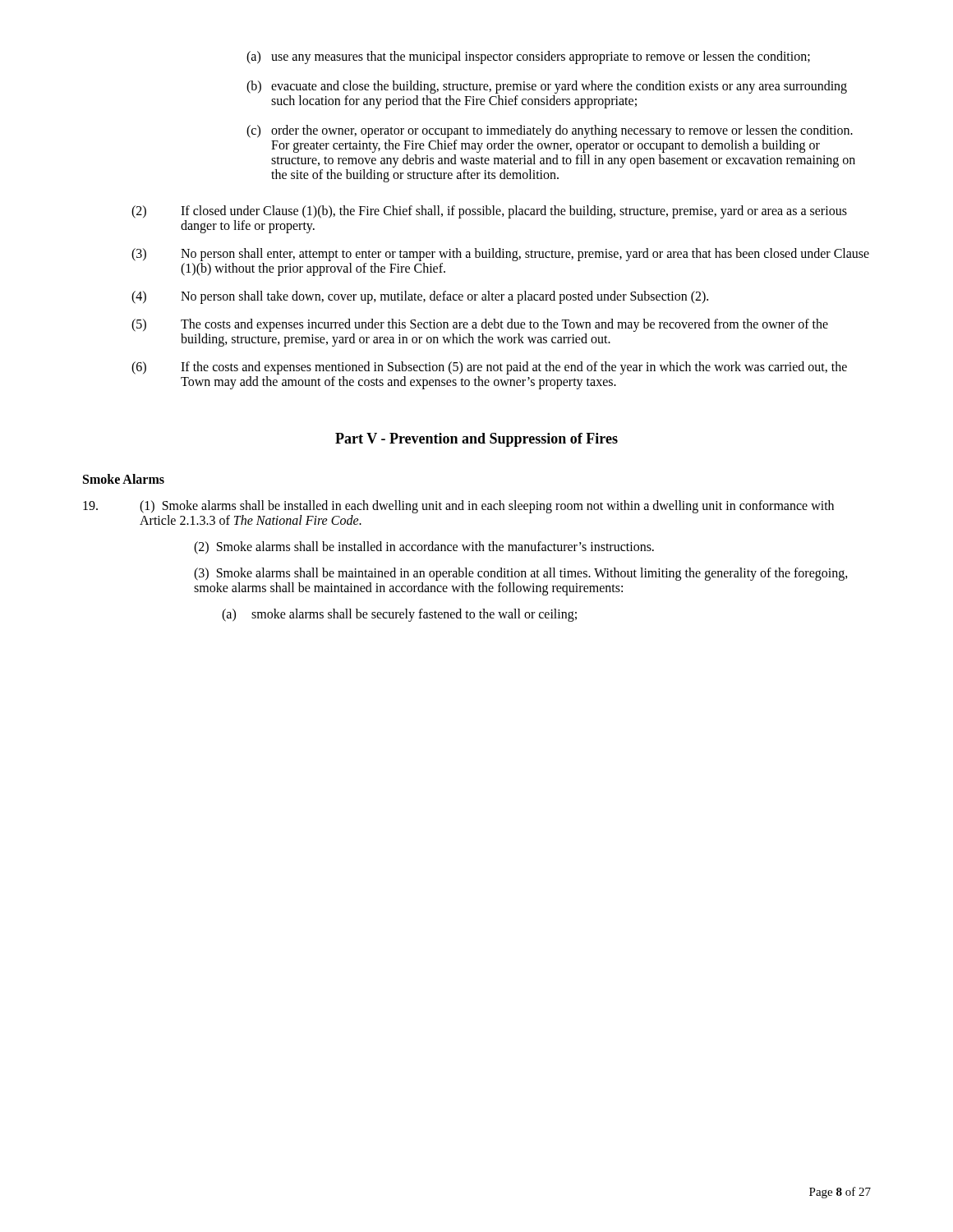953x1232 pixels.
Task: Locate the text block that reads "(6) If the"
Action: click(501, 375)
